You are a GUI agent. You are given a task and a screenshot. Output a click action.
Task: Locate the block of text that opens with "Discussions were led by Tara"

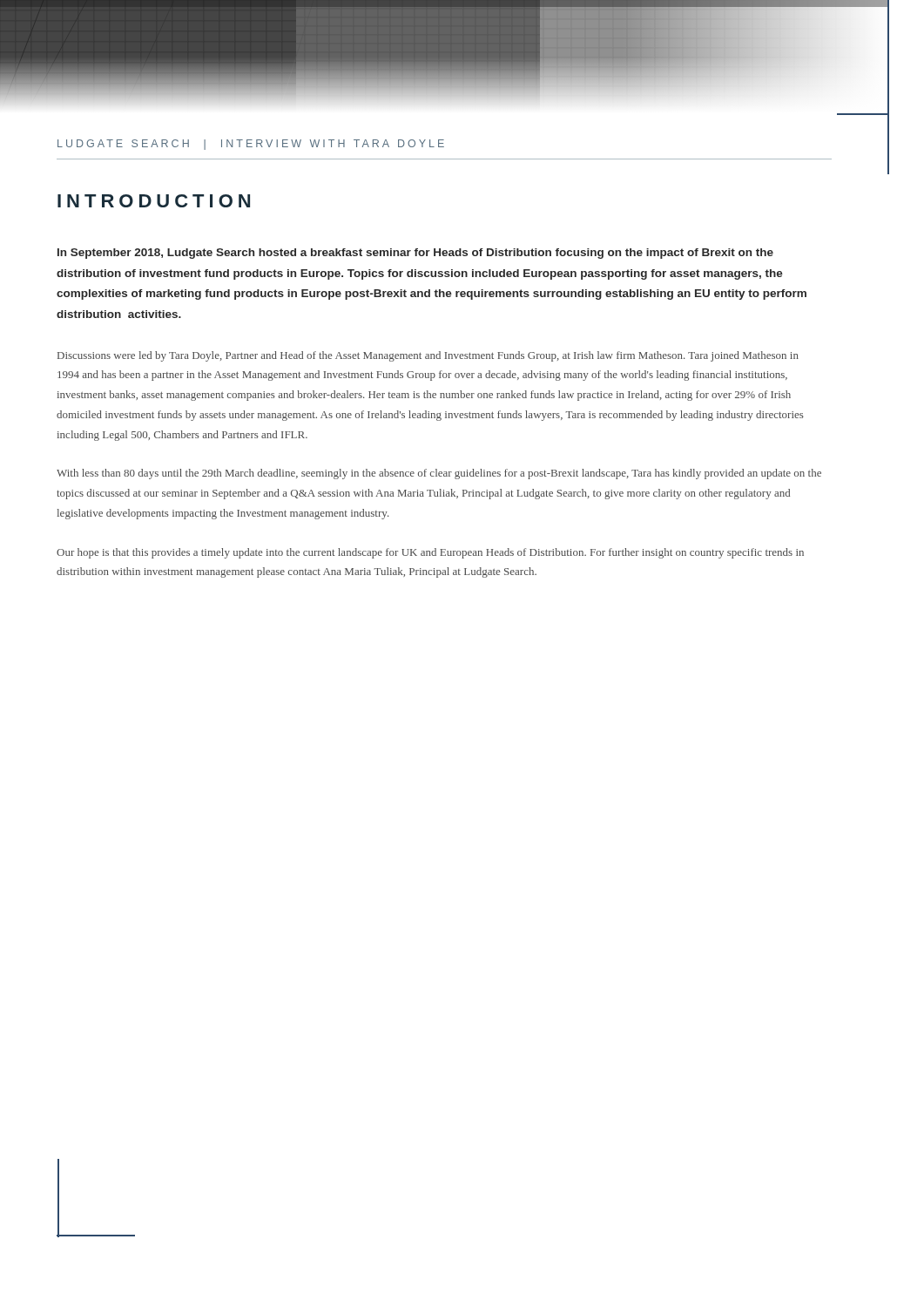430,394
